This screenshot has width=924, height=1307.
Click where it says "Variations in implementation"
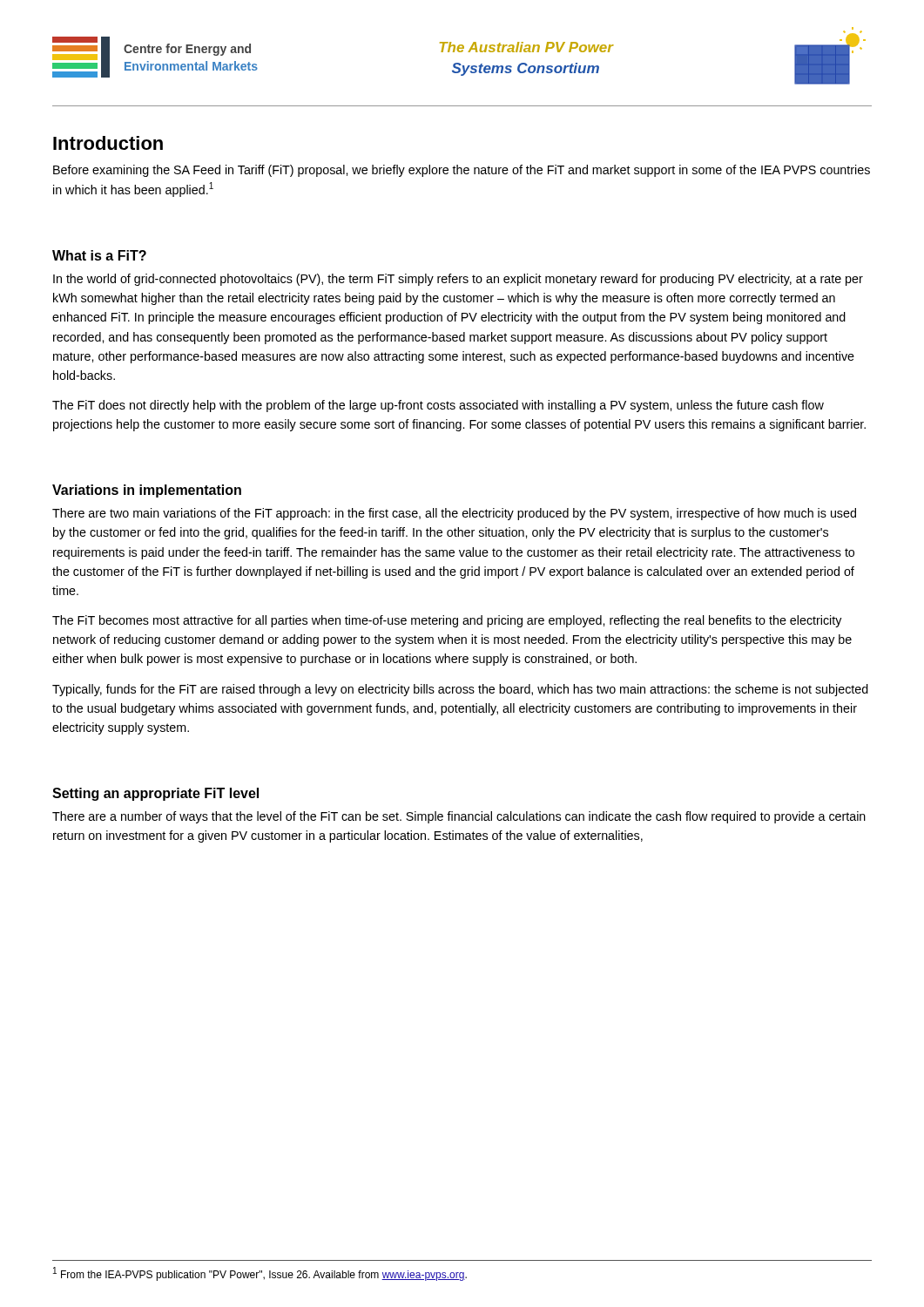(147, 490)
